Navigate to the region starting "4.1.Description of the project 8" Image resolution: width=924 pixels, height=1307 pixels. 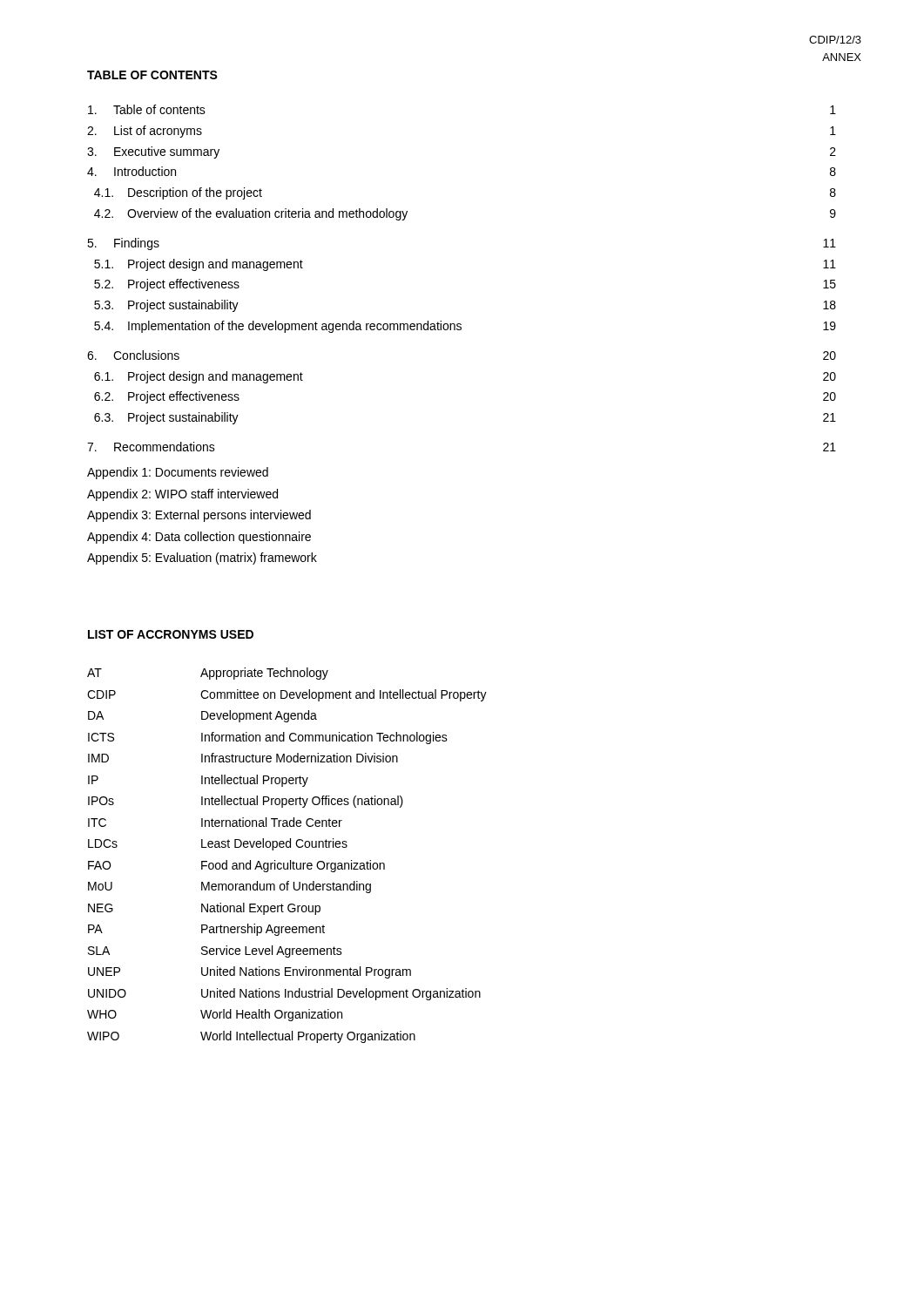[193, 193]
